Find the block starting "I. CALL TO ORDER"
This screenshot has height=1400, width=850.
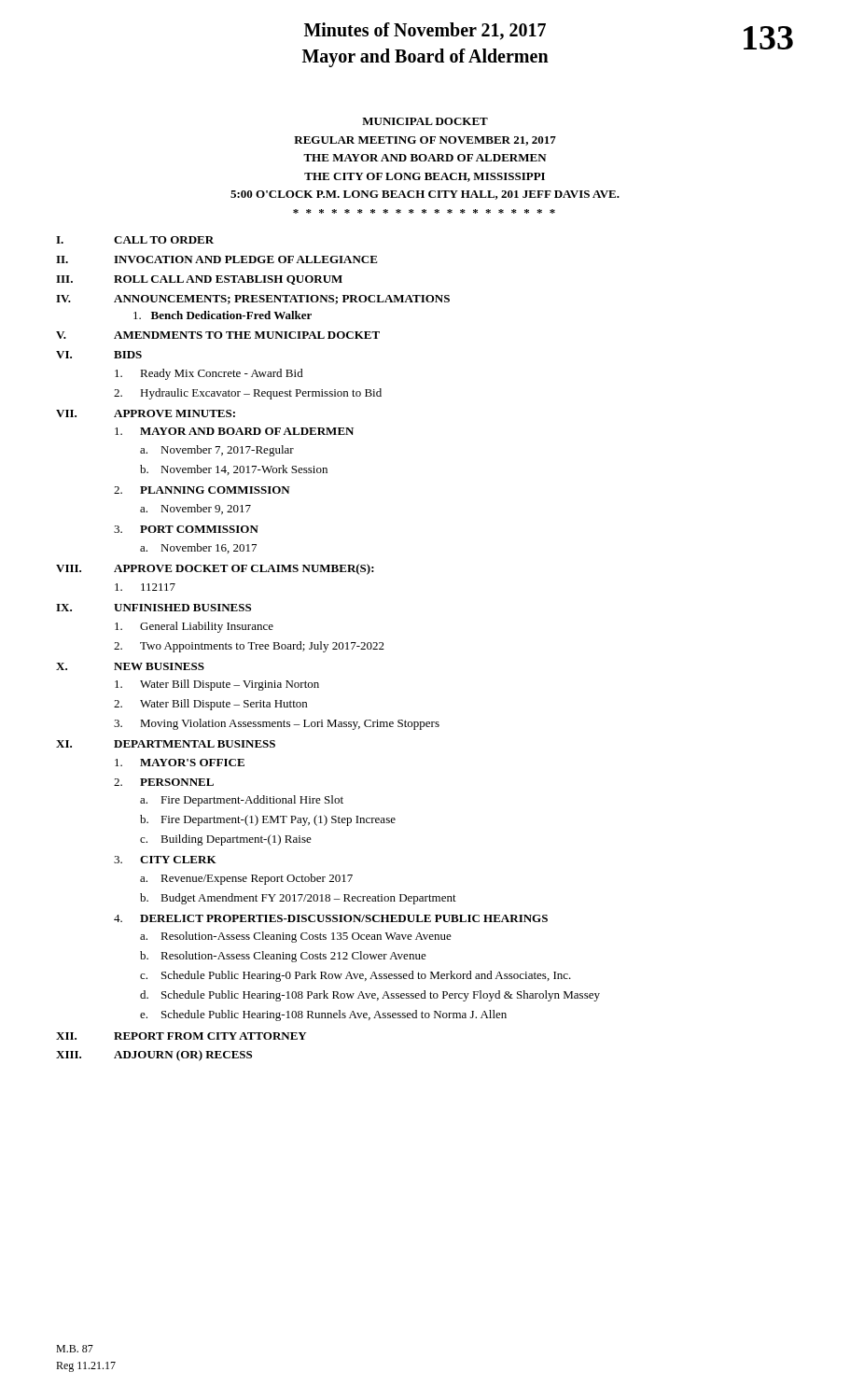[x=135, y=240]
